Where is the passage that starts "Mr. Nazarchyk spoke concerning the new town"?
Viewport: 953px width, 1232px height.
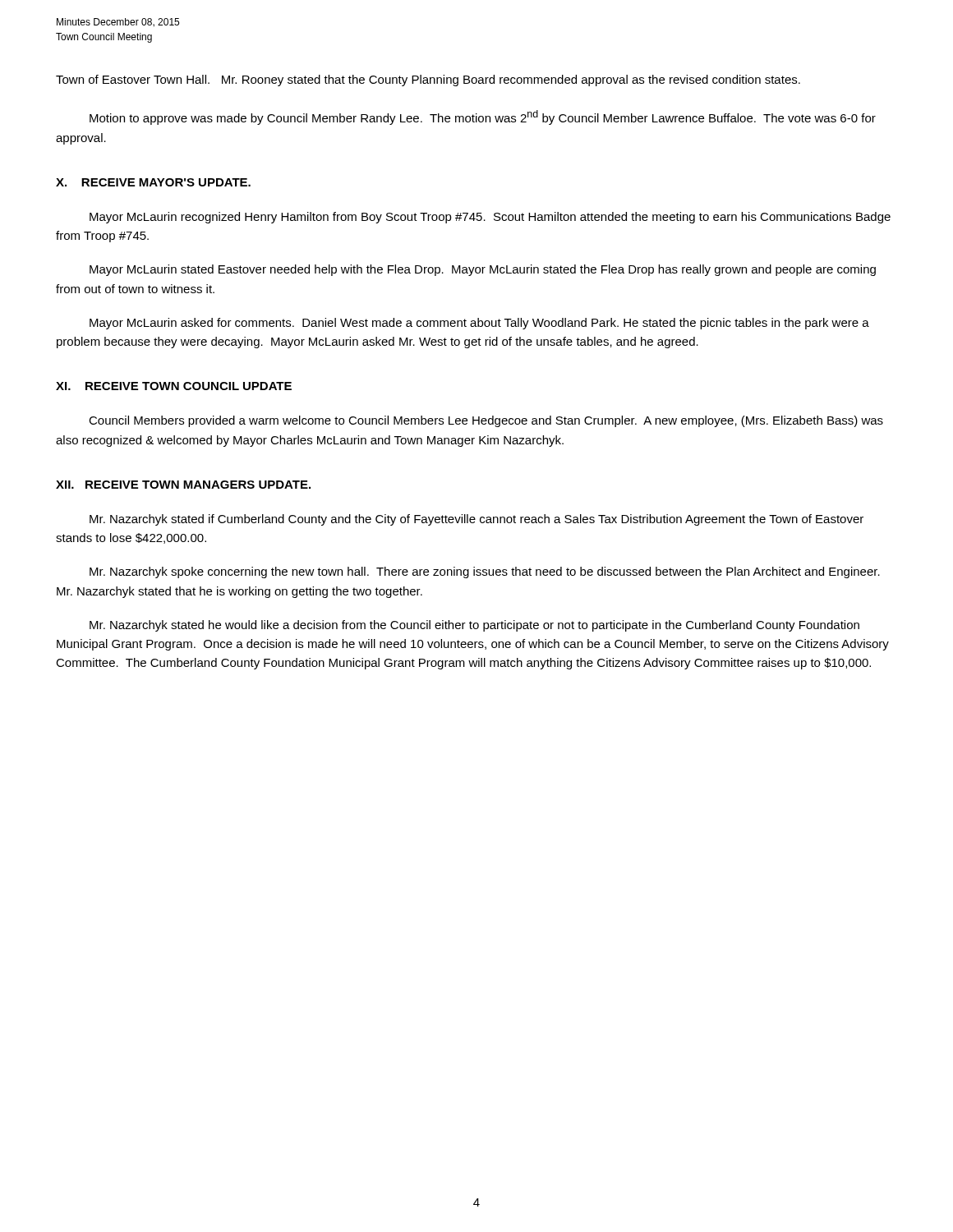point(470,581)
